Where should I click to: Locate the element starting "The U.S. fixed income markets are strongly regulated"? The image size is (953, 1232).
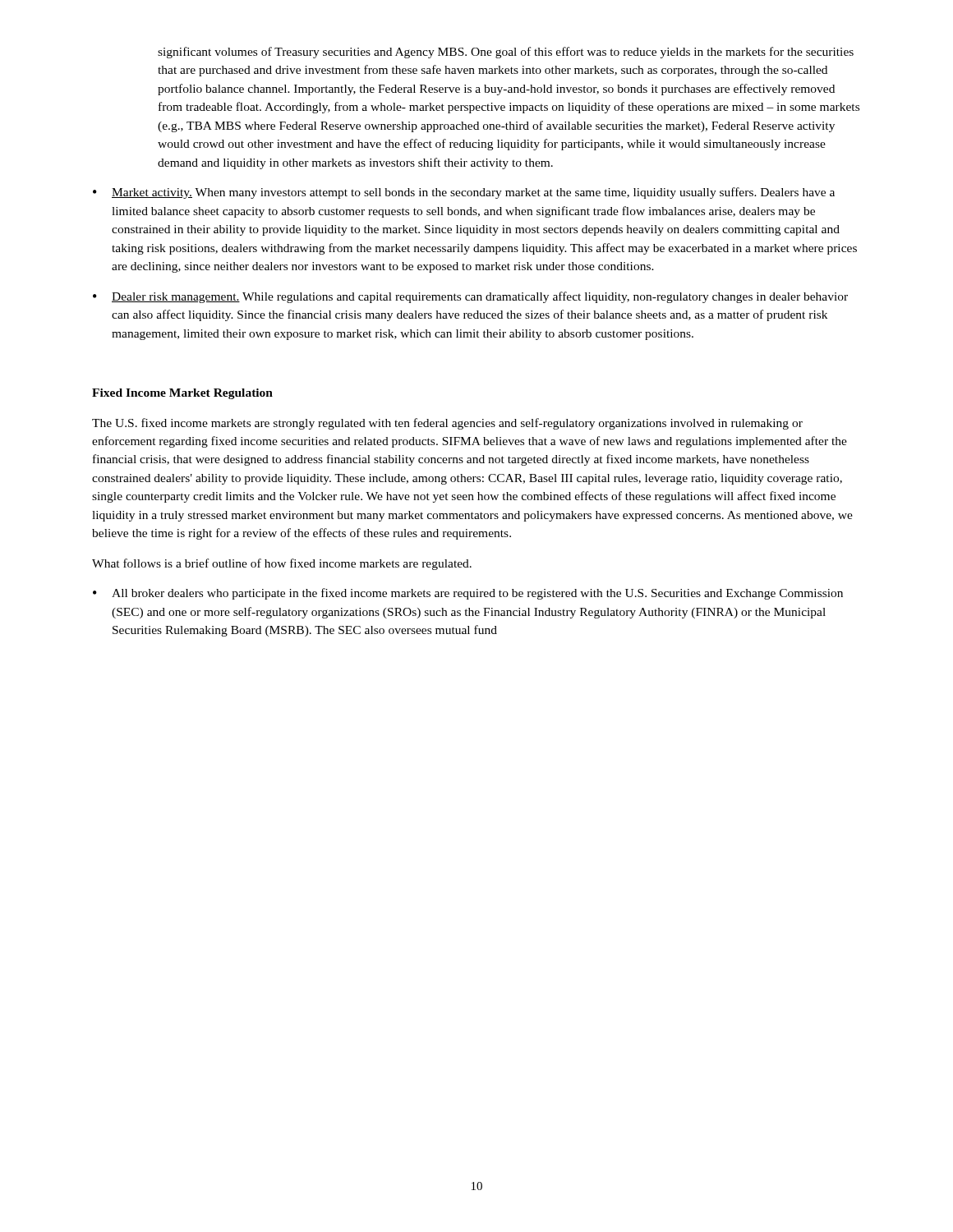click(x=472, y=478)
